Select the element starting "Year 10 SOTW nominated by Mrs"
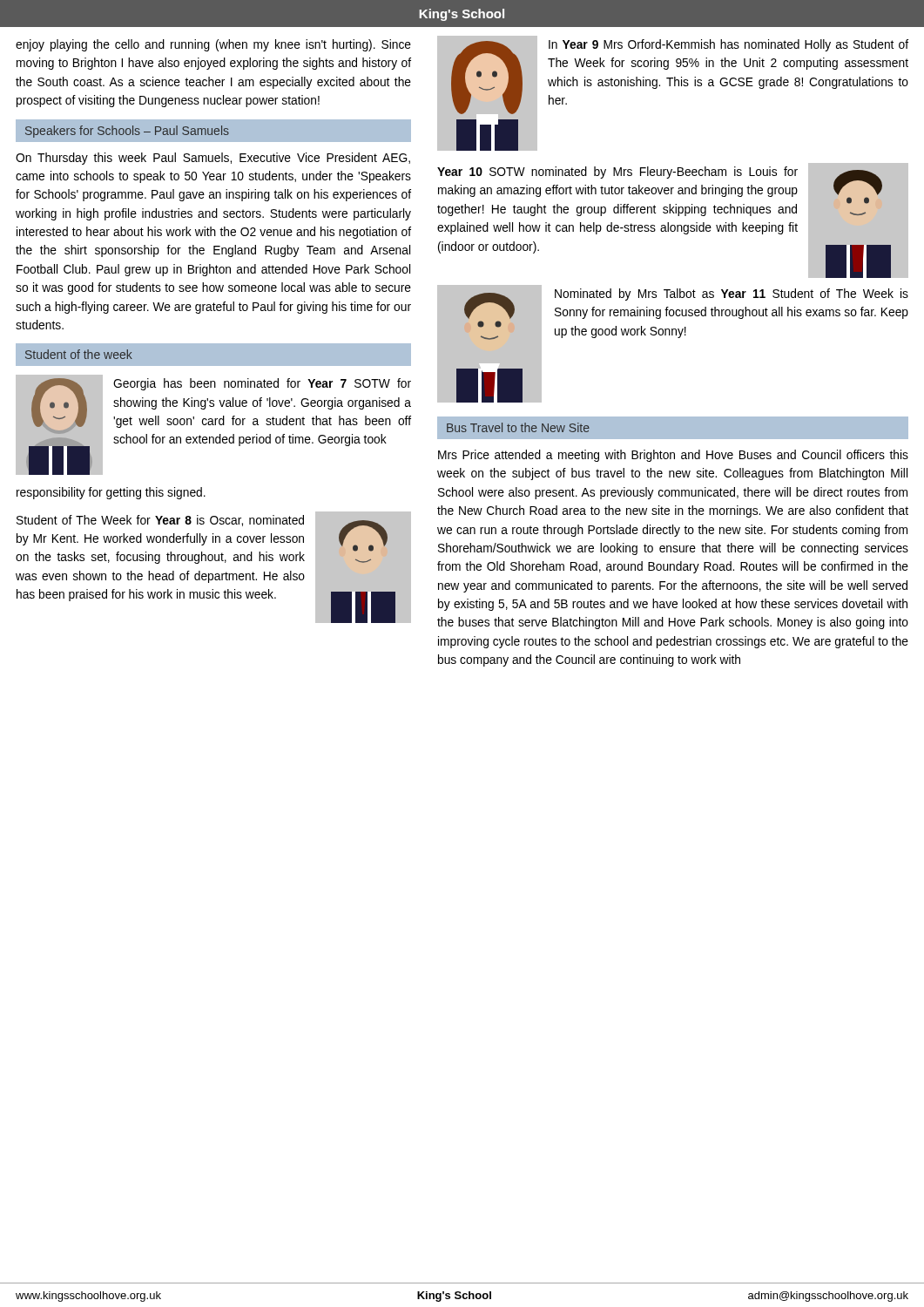The image size is (924, 1307). pyautogui.click(x=617, y=209)
